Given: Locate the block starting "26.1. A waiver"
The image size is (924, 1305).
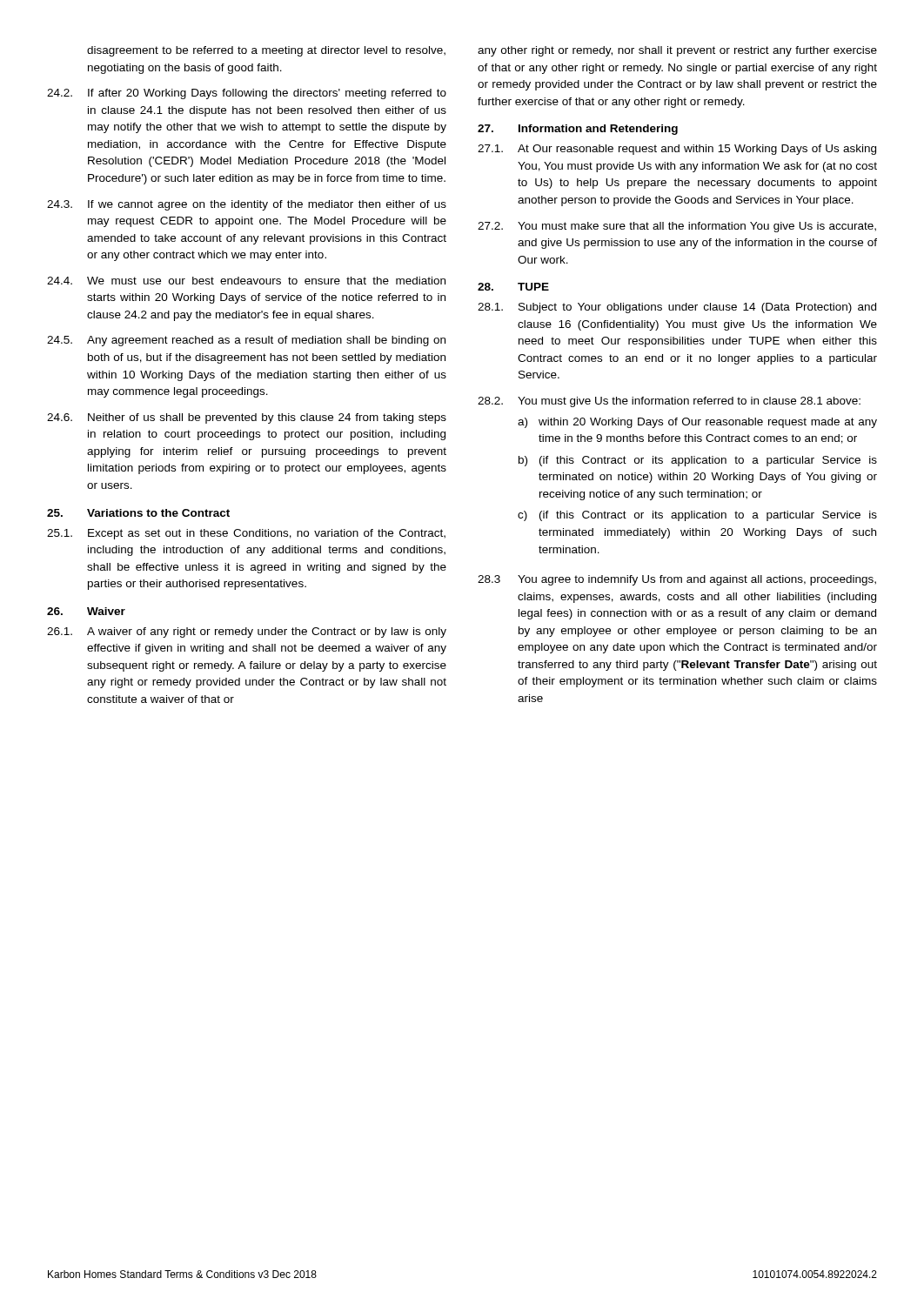Looking at the screenshot, I should (247, 665).
